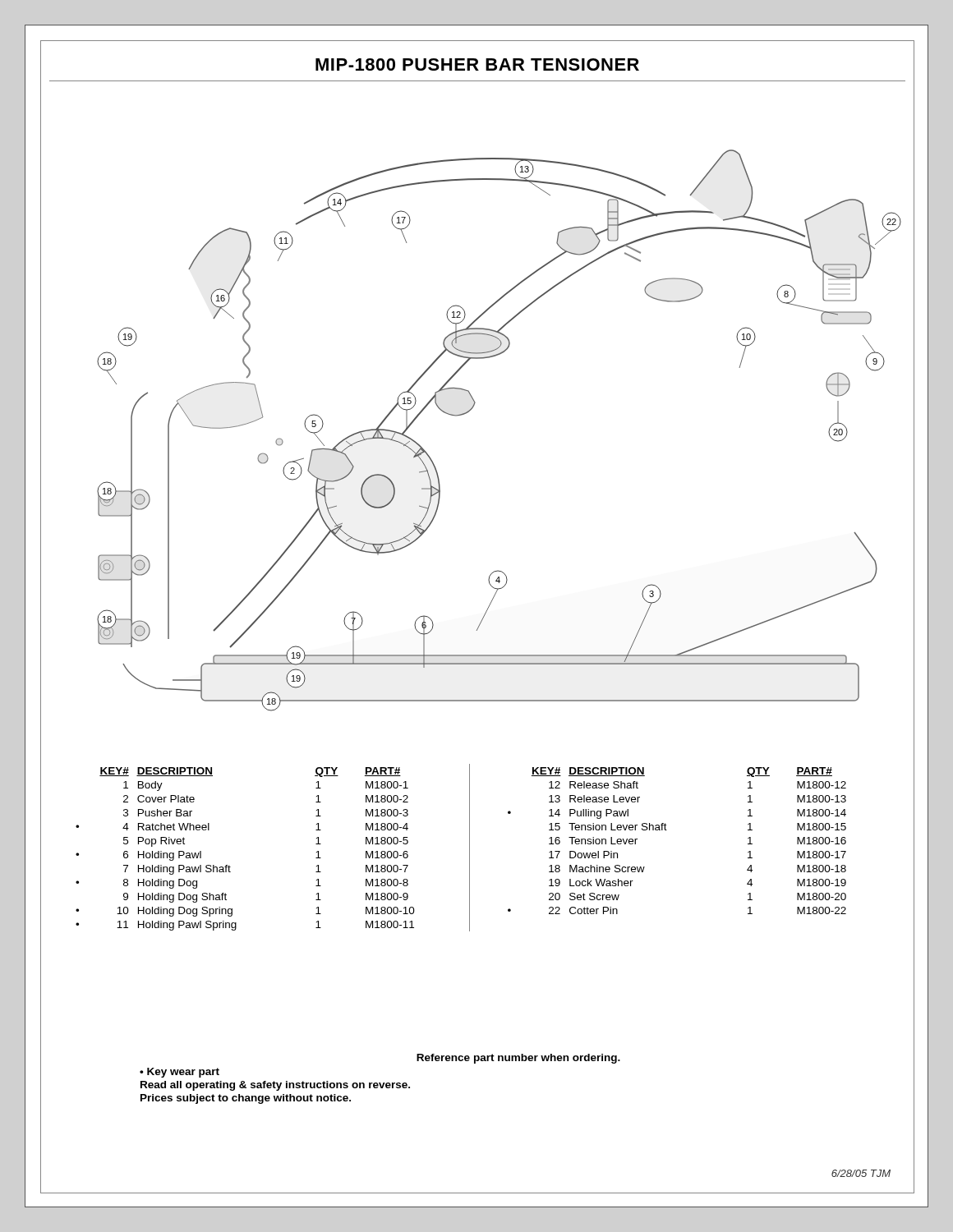Locate the block of text that opens with "Reference part number when ordering. • Key wear"
This screenshot has width=953, height=1232.
pyautogui.click(x=518, y=1059)
